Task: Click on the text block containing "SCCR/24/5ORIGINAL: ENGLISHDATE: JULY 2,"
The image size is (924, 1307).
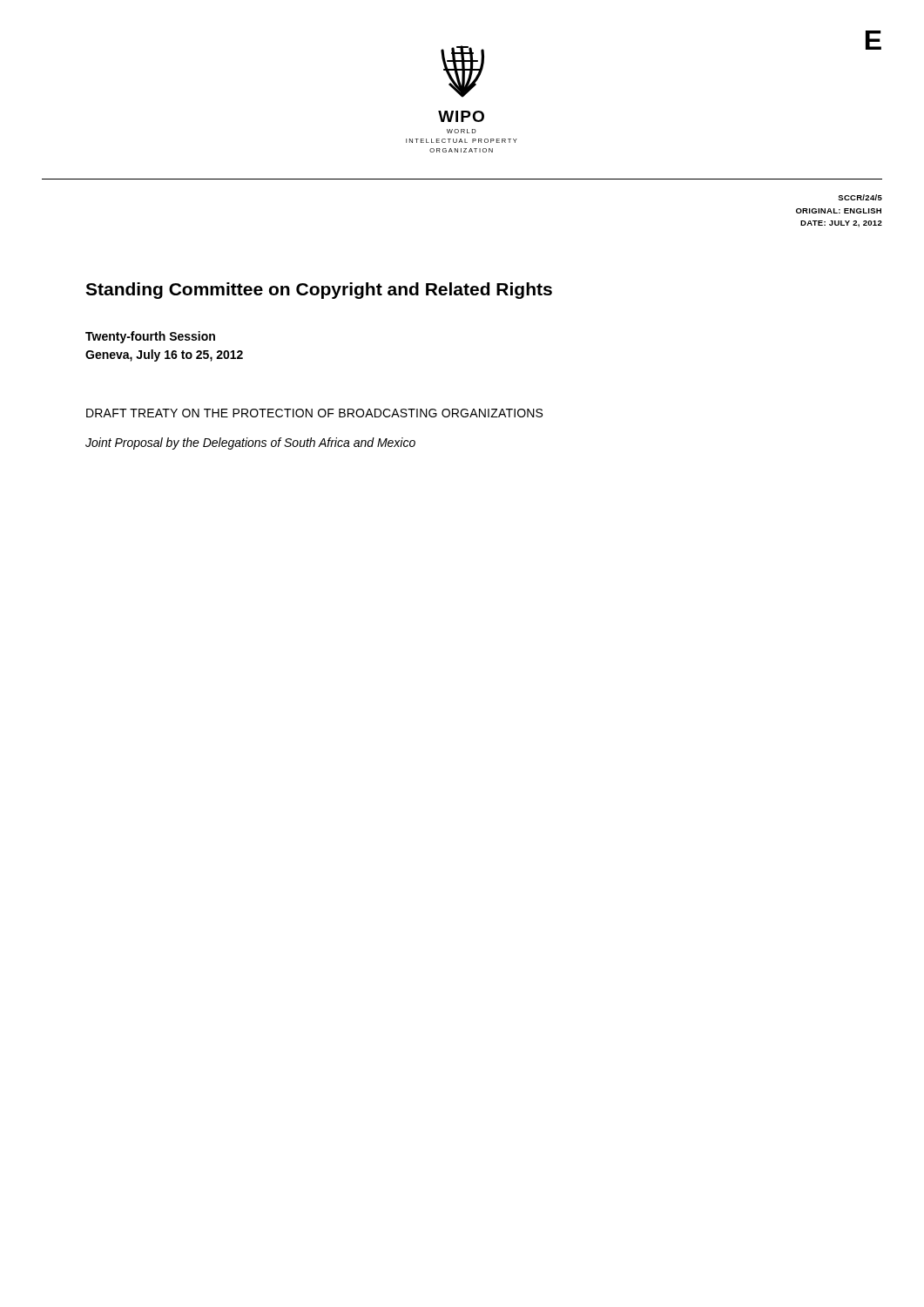Action: tap(839, 210)
